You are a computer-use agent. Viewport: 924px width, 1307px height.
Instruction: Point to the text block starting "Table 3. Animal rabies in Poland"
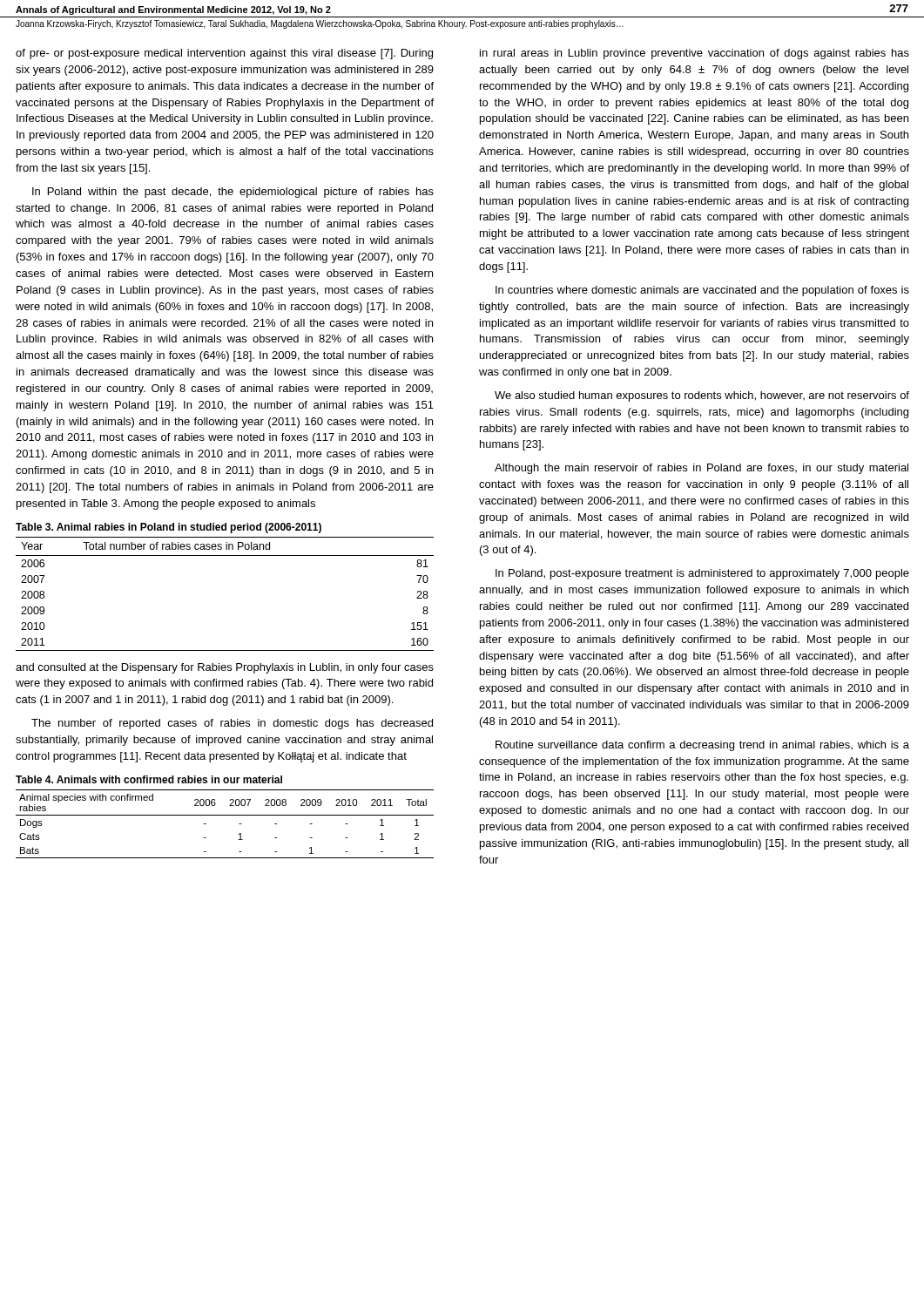point(169,527)
